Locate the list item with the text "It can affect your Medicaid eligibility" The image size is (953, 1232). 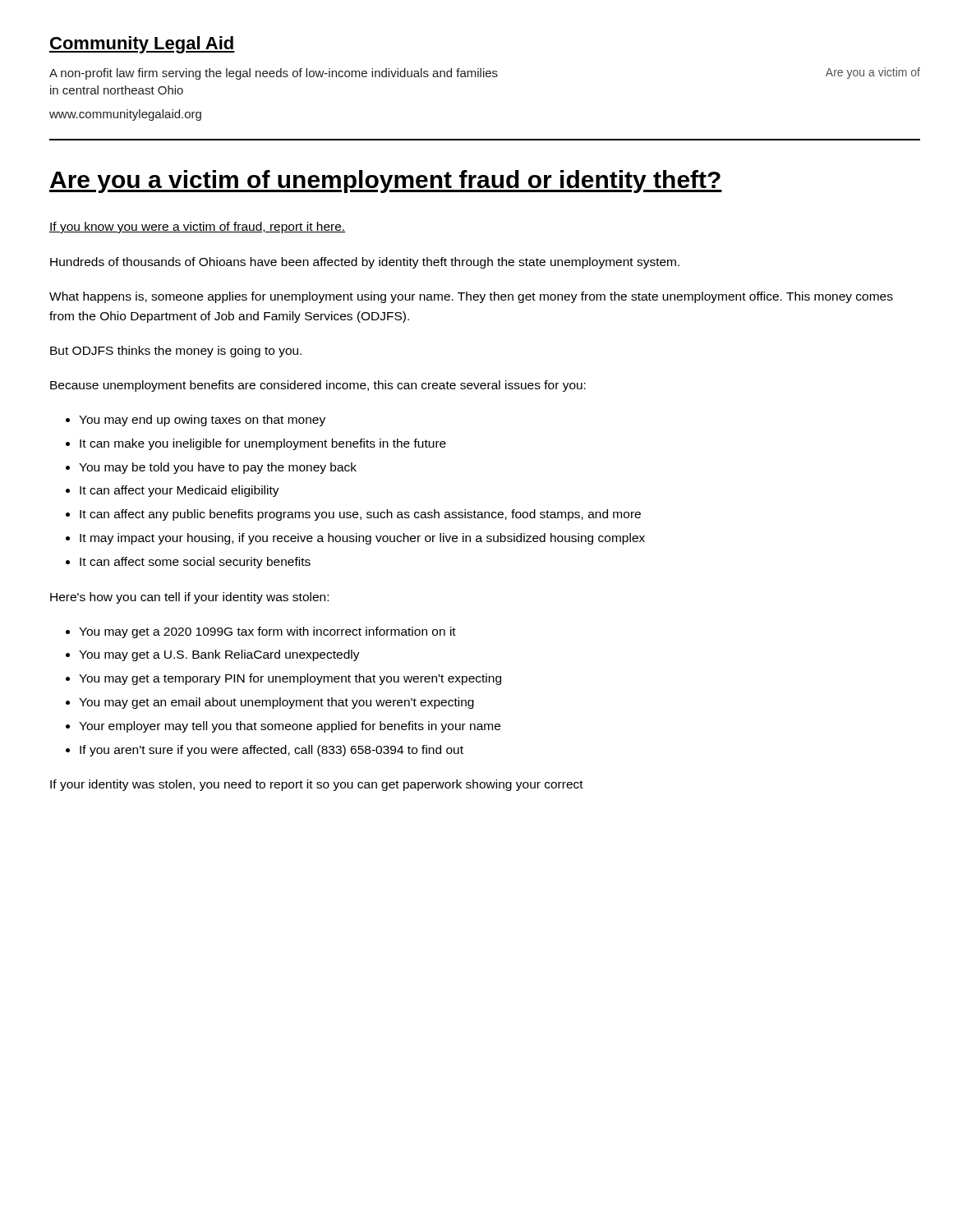coord(180,491)
